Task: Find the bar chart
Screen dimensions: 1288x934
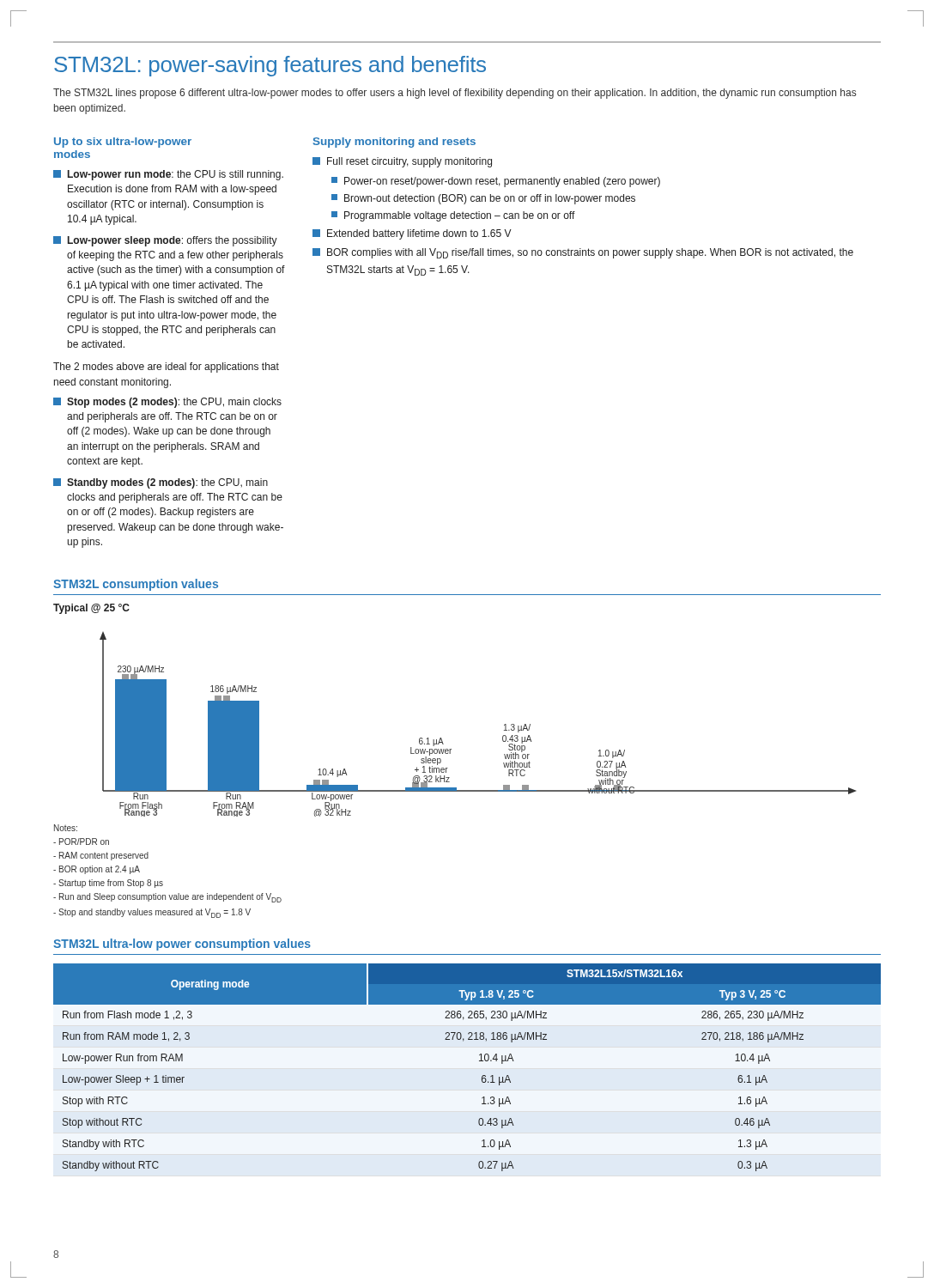Action: [467, 717]
